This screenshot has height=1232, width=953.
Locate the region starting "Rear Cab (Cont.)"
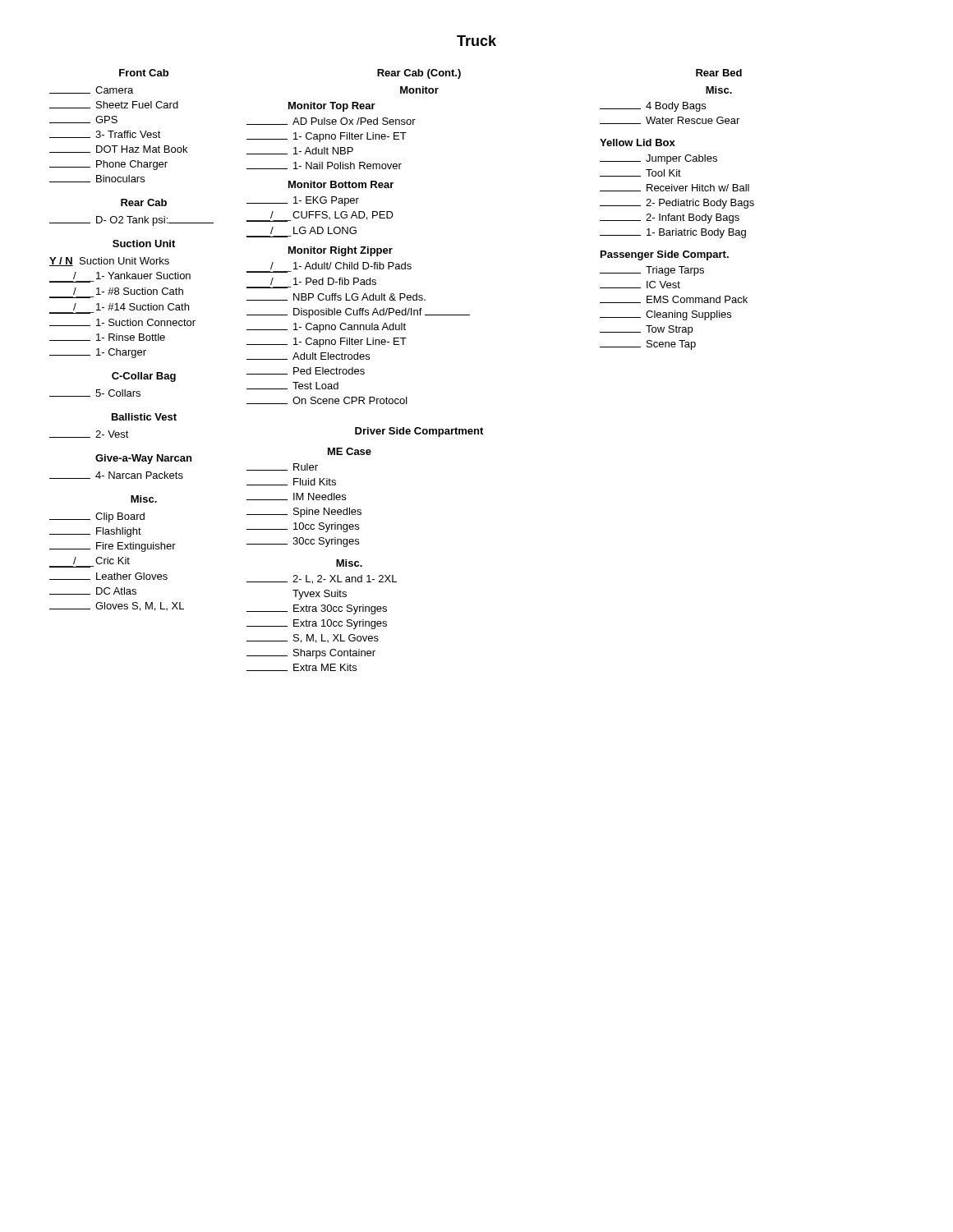tap(419, 73)
